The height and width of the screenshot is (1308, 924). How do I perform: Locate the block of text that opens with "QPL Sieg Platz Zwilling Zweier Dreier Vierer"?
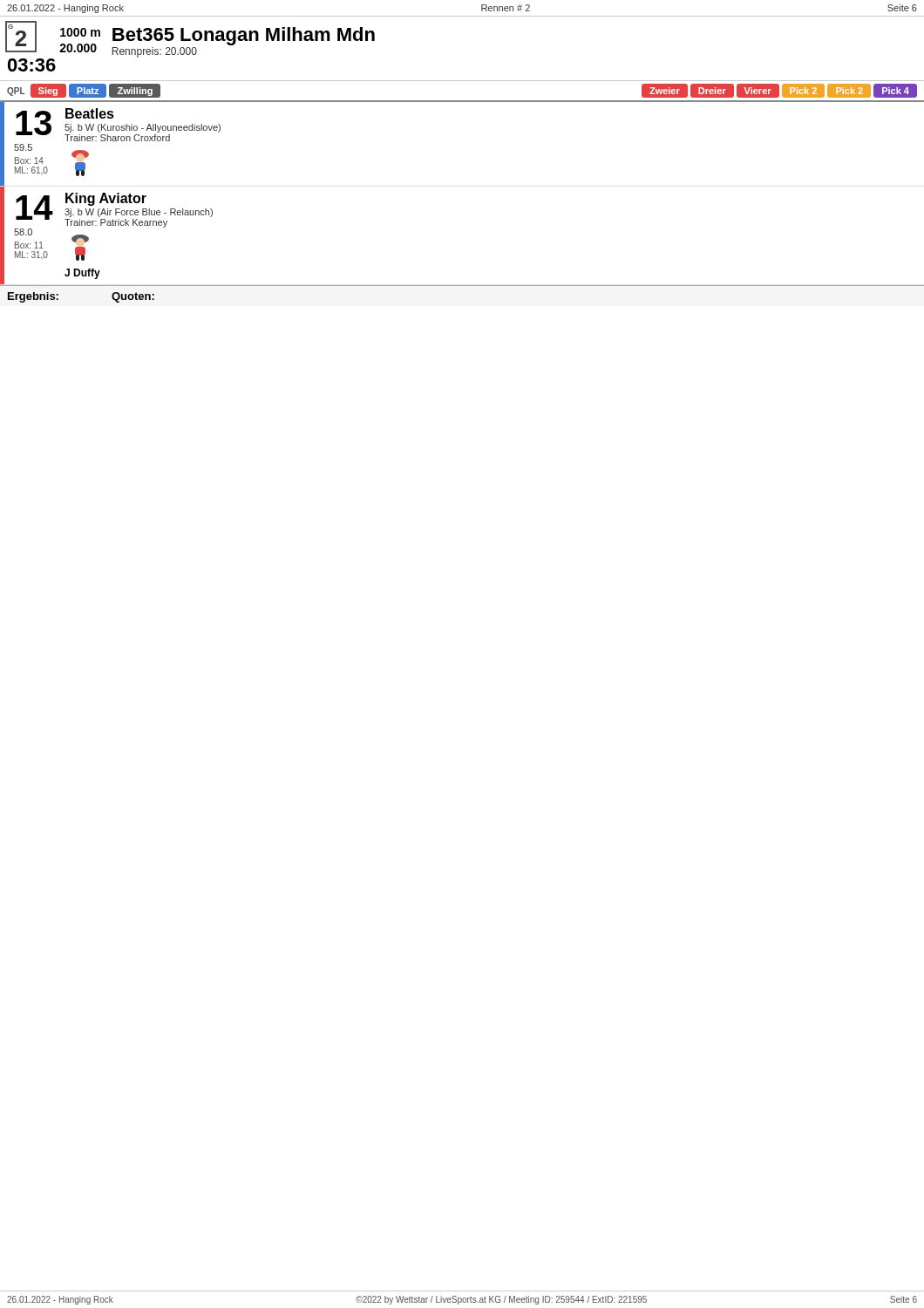(x=462, y=91)
